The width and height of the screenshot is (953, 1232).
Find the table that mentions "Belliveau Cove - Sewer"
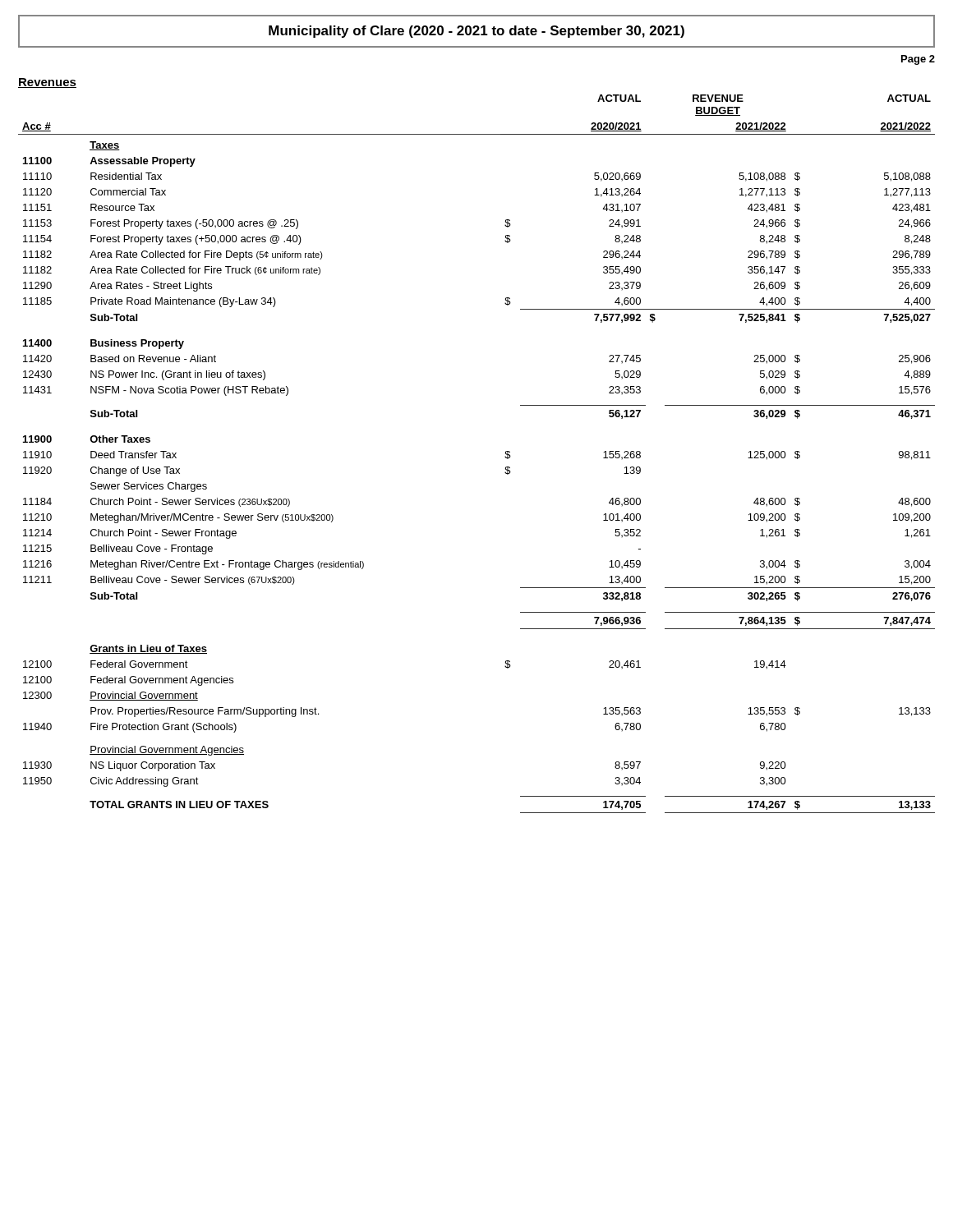point(476,452)
